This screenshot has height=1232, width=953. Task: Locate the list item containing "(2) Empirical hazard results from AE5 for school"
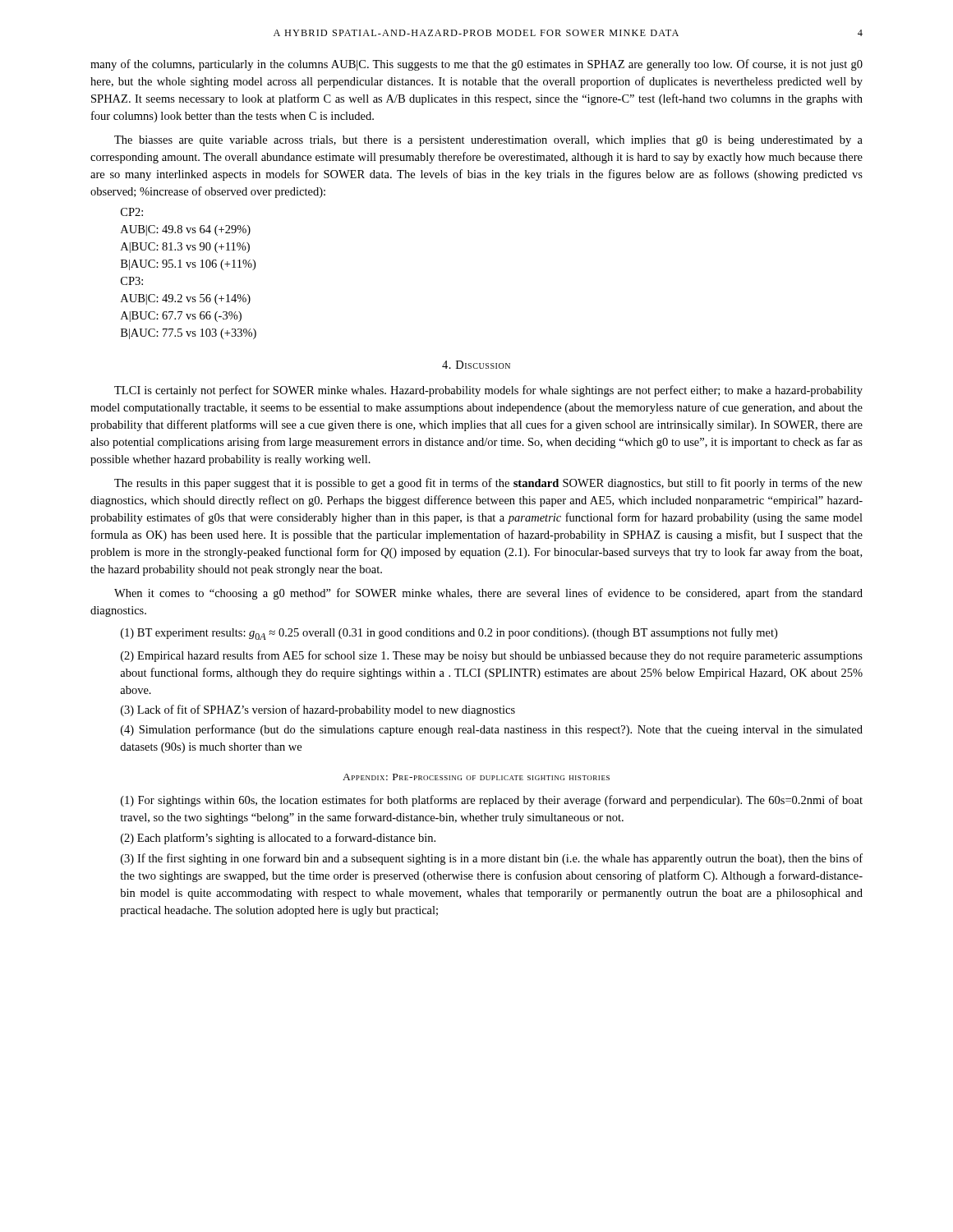pyautogui.click(x=491, y=673)
